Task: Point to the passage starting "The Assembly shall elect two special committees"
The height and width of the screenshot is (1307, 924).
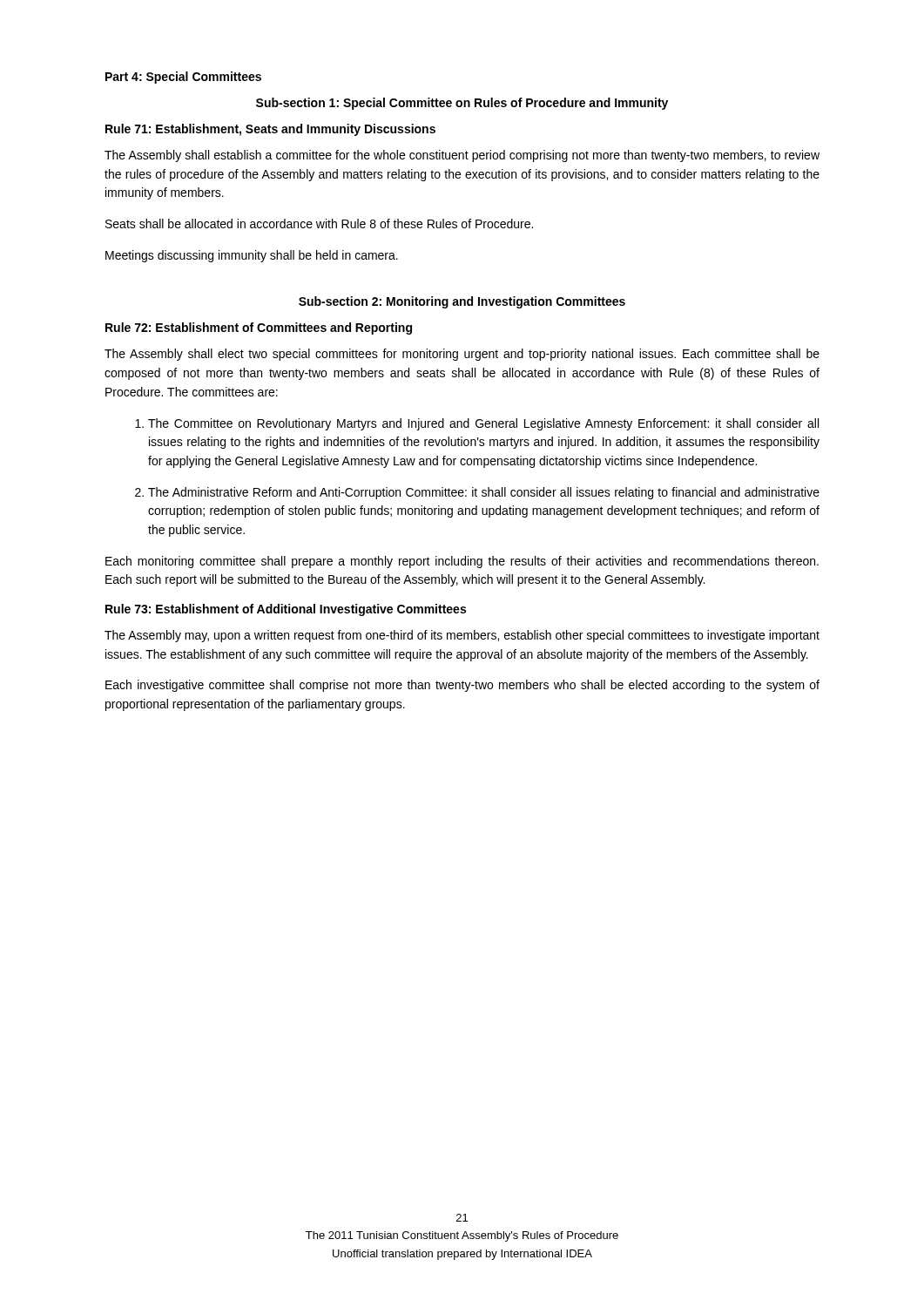Action: click(x=462, y=373)
